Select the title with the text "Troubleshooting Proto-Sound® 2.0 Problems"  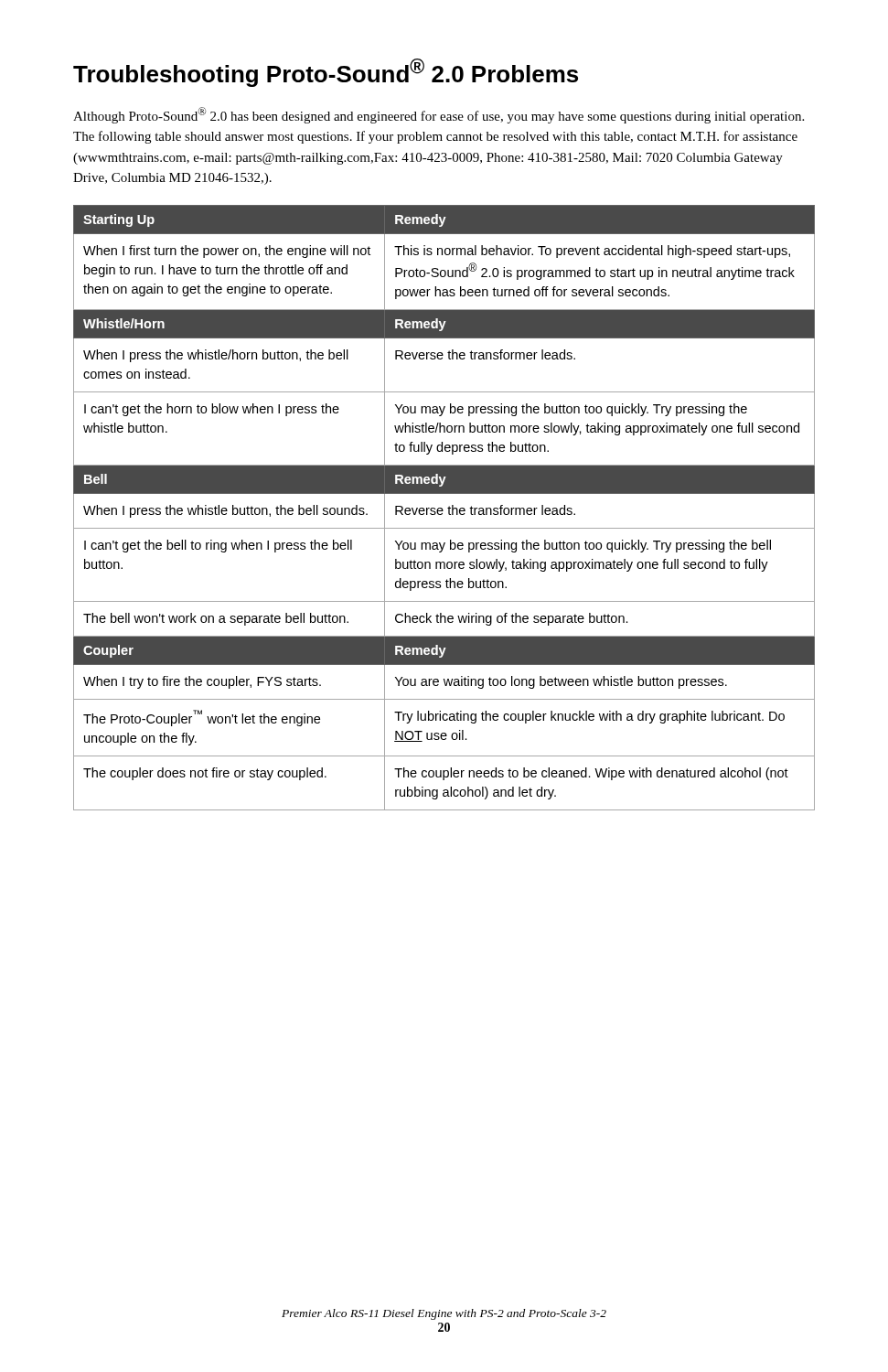point(326,72)
